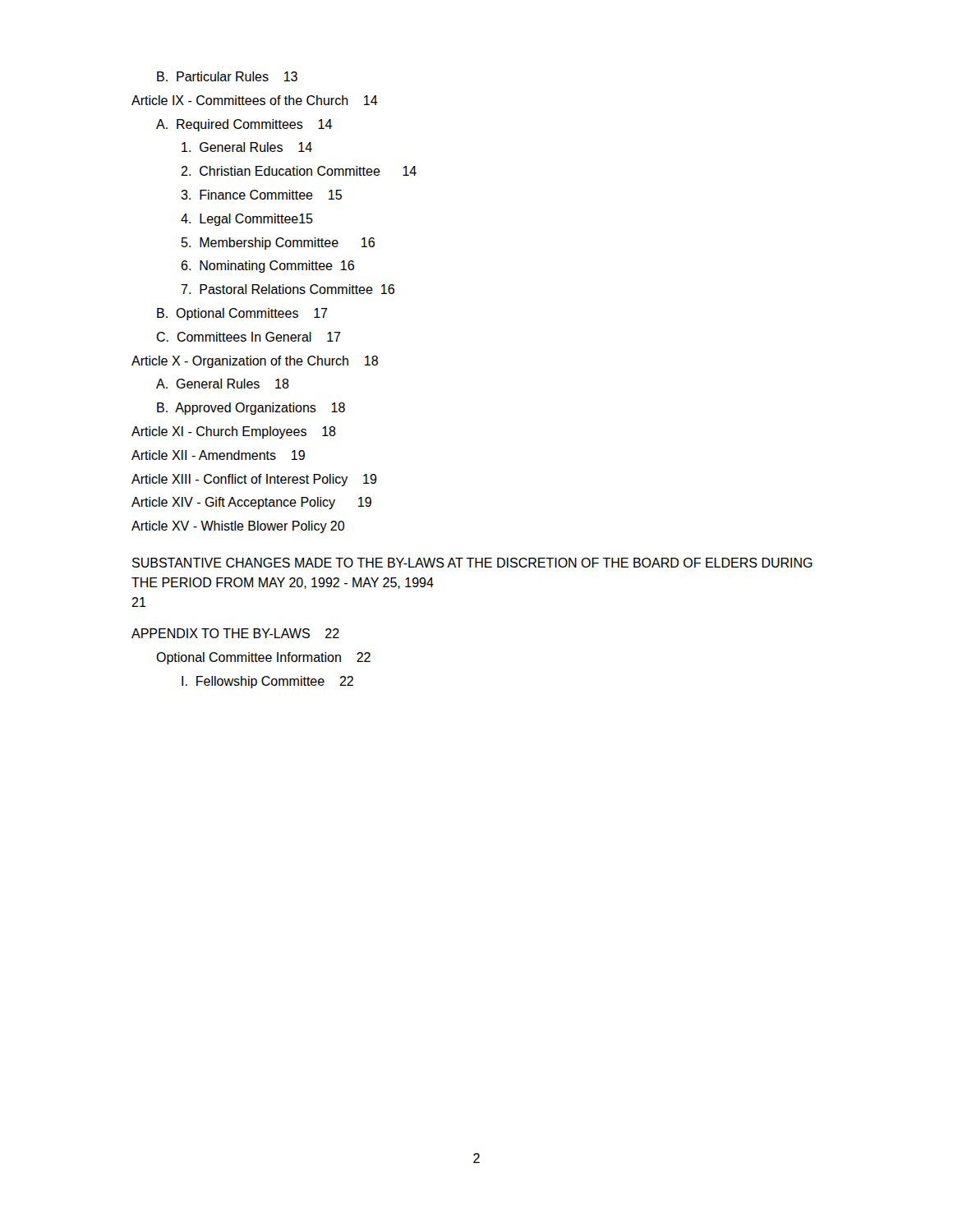The height and width of the screenshot is (1232, 953).
Task: Click where it says "General Rules 14"
Action: [247, 148]
